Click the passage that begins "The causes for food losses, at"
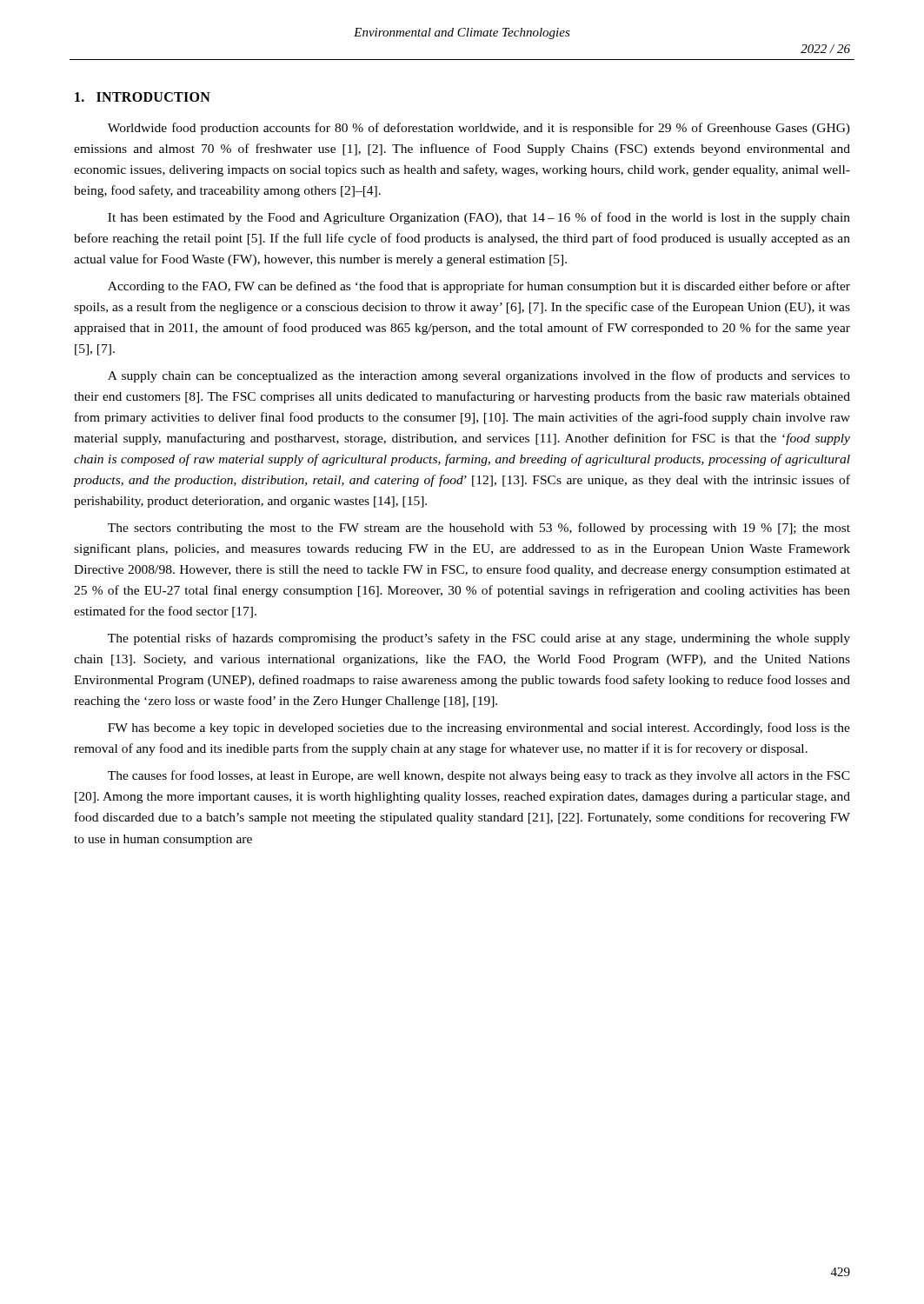The image size is (924, 1304). [x=462, y=807]
